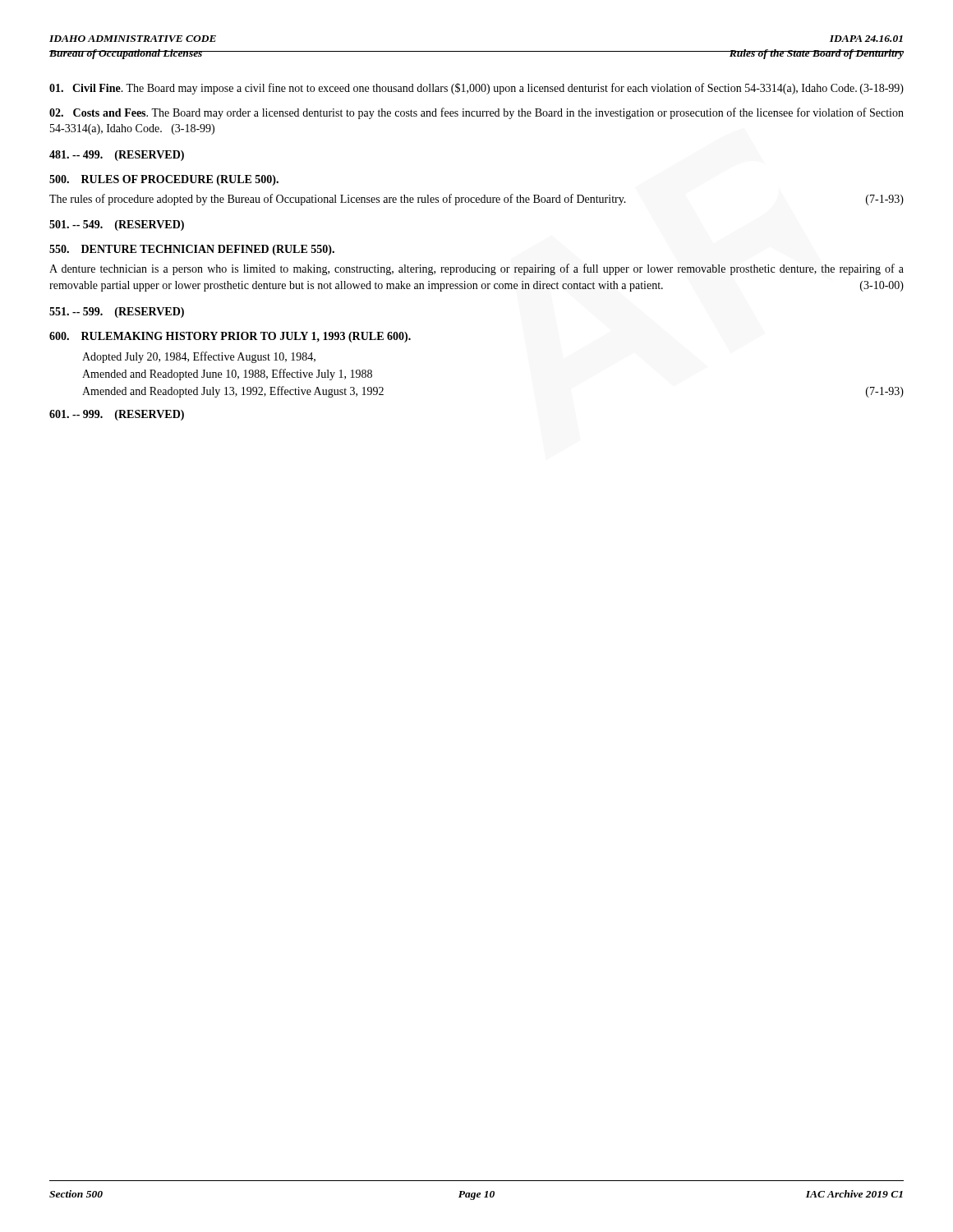
Task: Navigate to the passage starting "Civil Fine. The Board"
Action: pos(476,89)
